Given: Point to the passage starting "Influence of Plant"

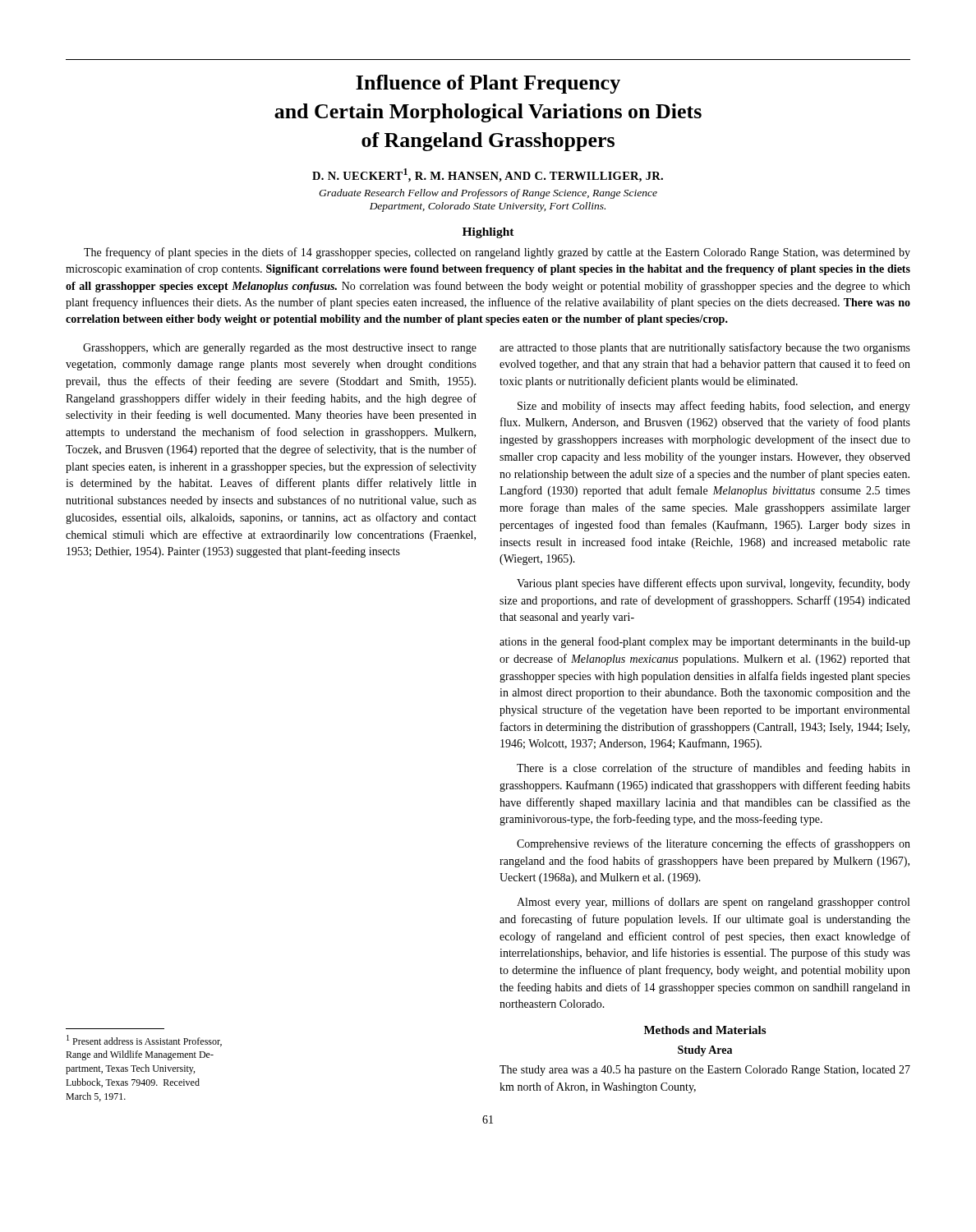Looking at the screenshot, I should pyautogui.click(x=488, y=111).
